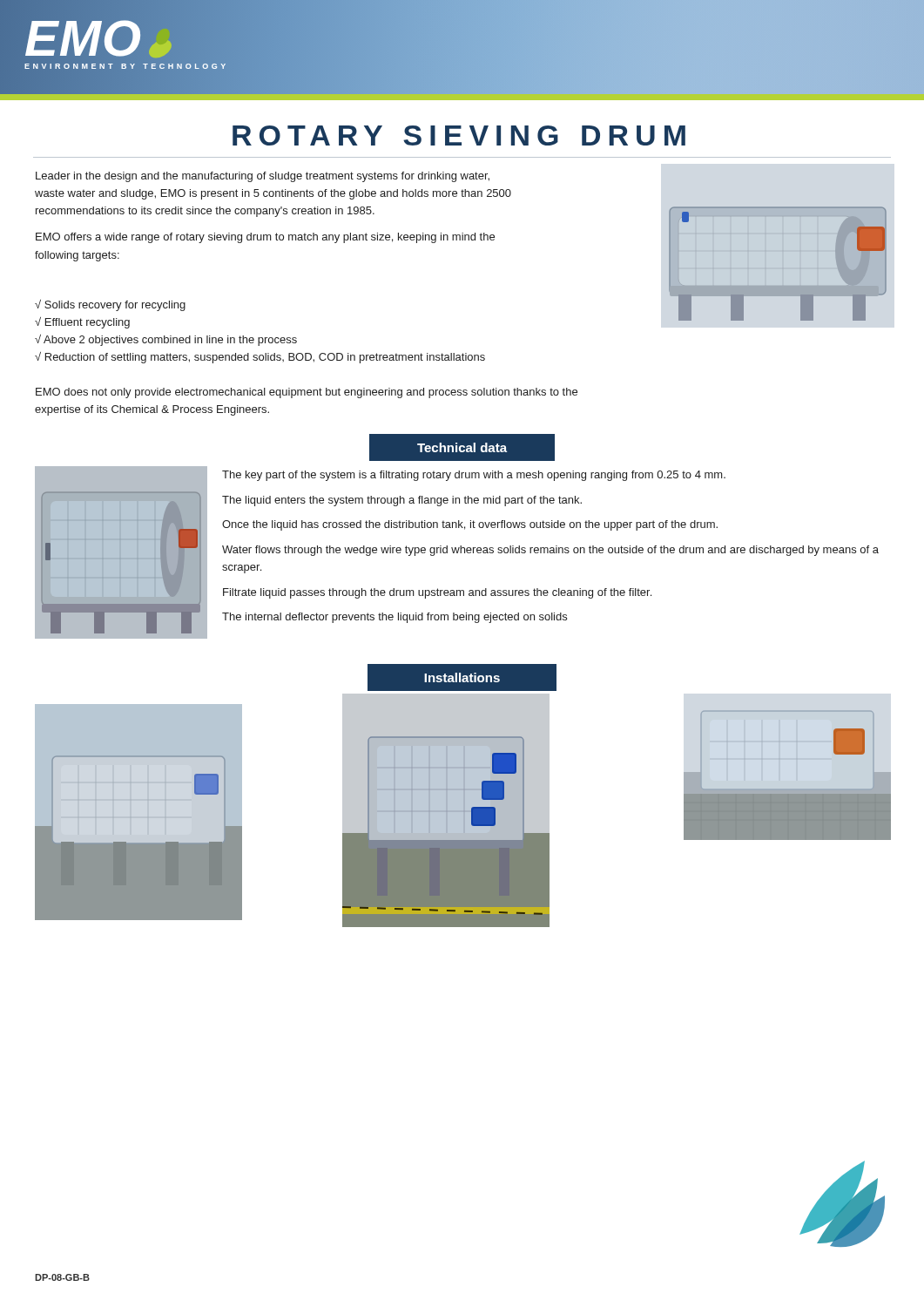This screenshot has width=924, height=1307.
Task: Point to the text block starting "The key part of the system is a"
Action: point(556,546)
